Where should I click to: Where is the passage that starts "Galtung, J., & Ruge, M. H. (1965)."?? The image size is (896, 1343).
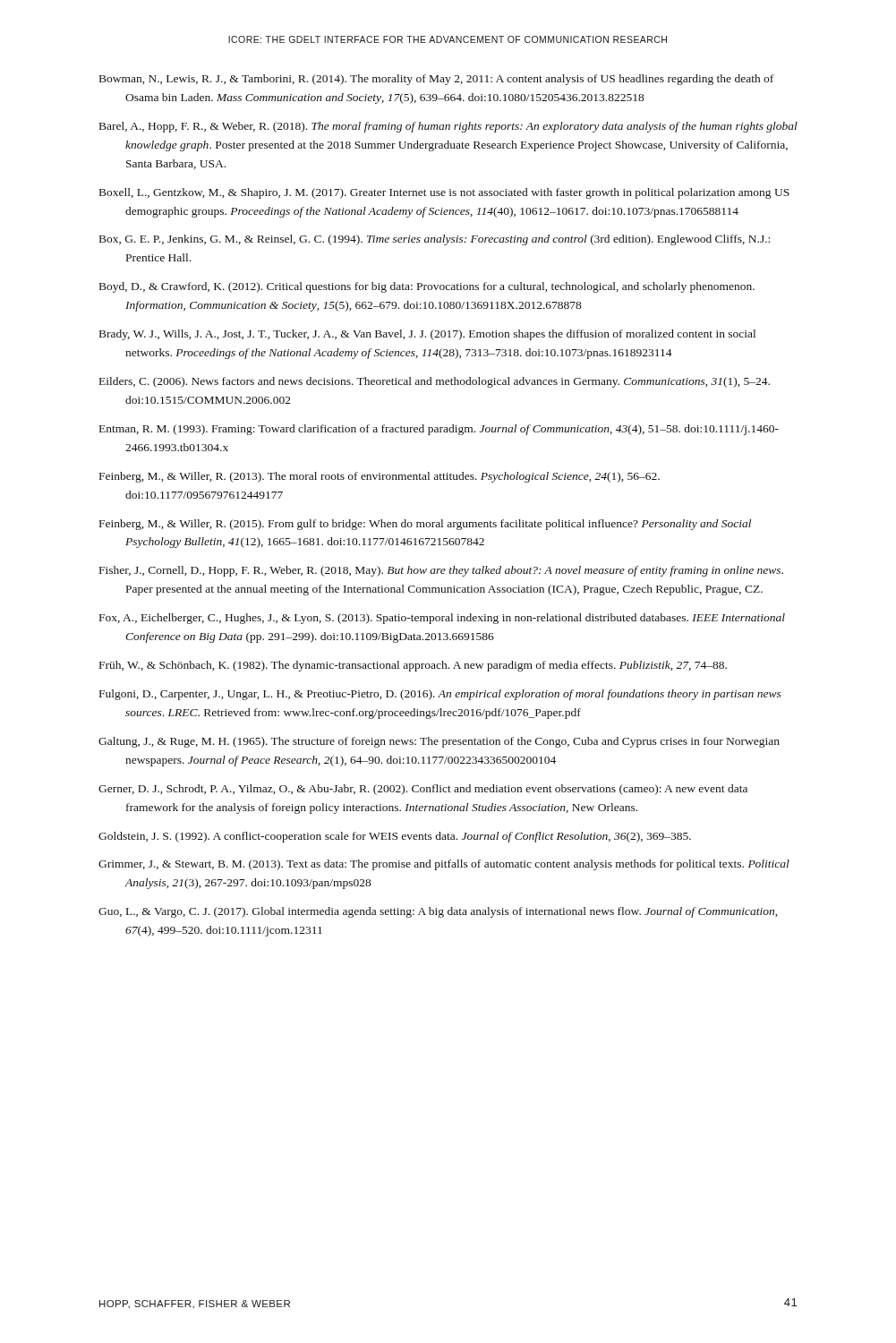click(x=439, y=750)
